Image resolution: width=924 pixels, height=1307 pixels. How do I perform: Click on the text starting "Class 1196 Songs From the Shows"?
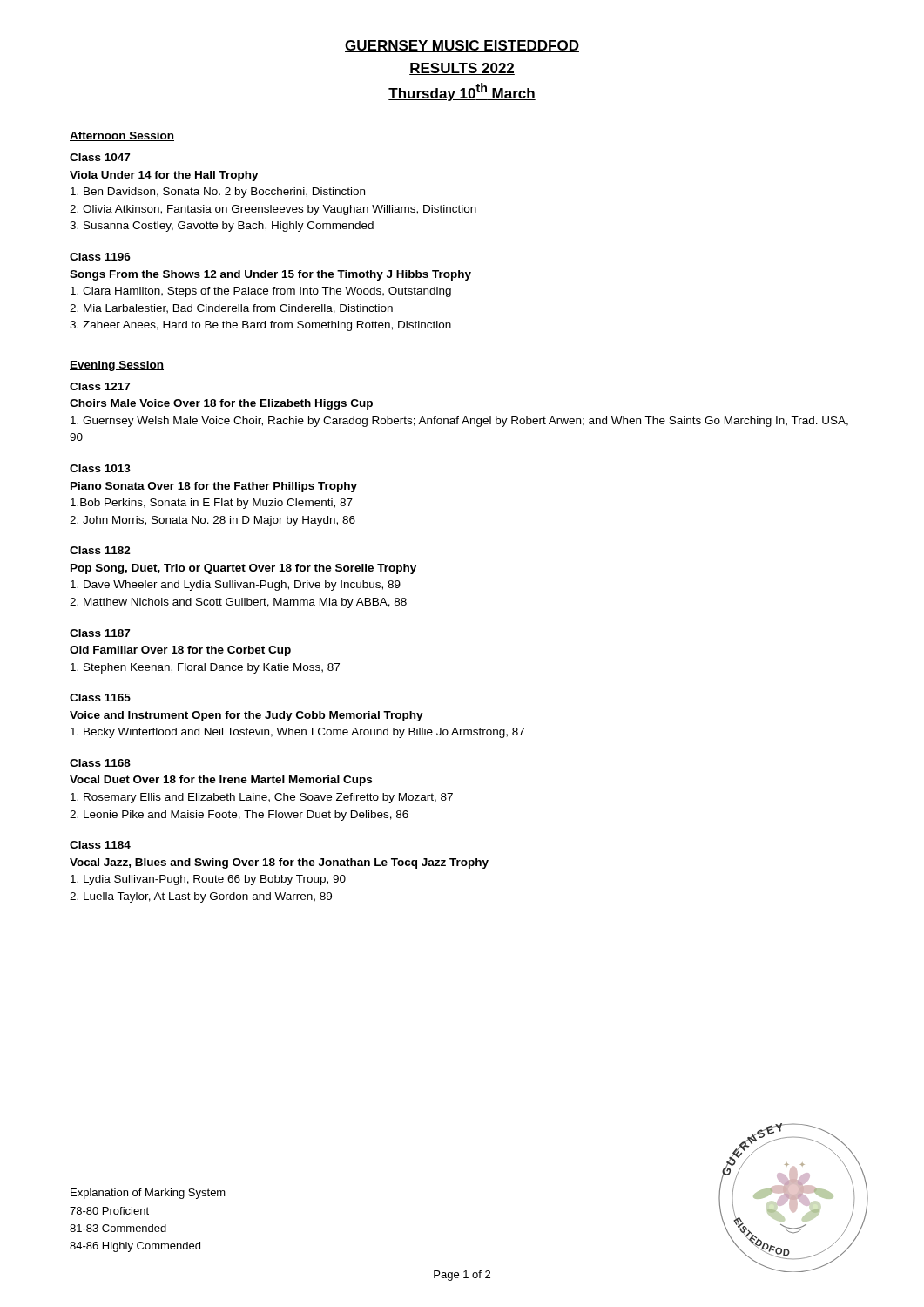[462, 291]
